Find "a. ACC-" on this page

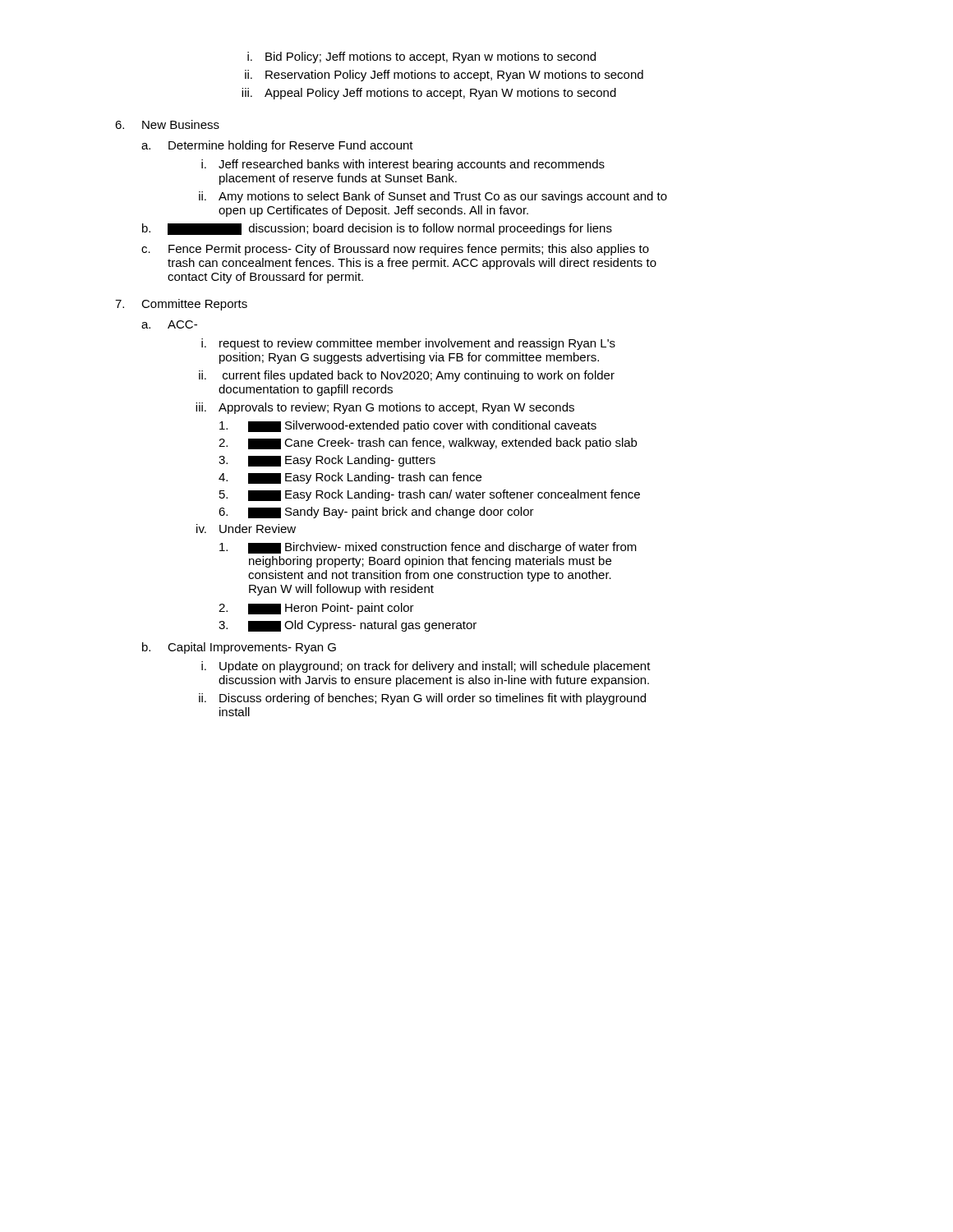(x=170, y=324)
